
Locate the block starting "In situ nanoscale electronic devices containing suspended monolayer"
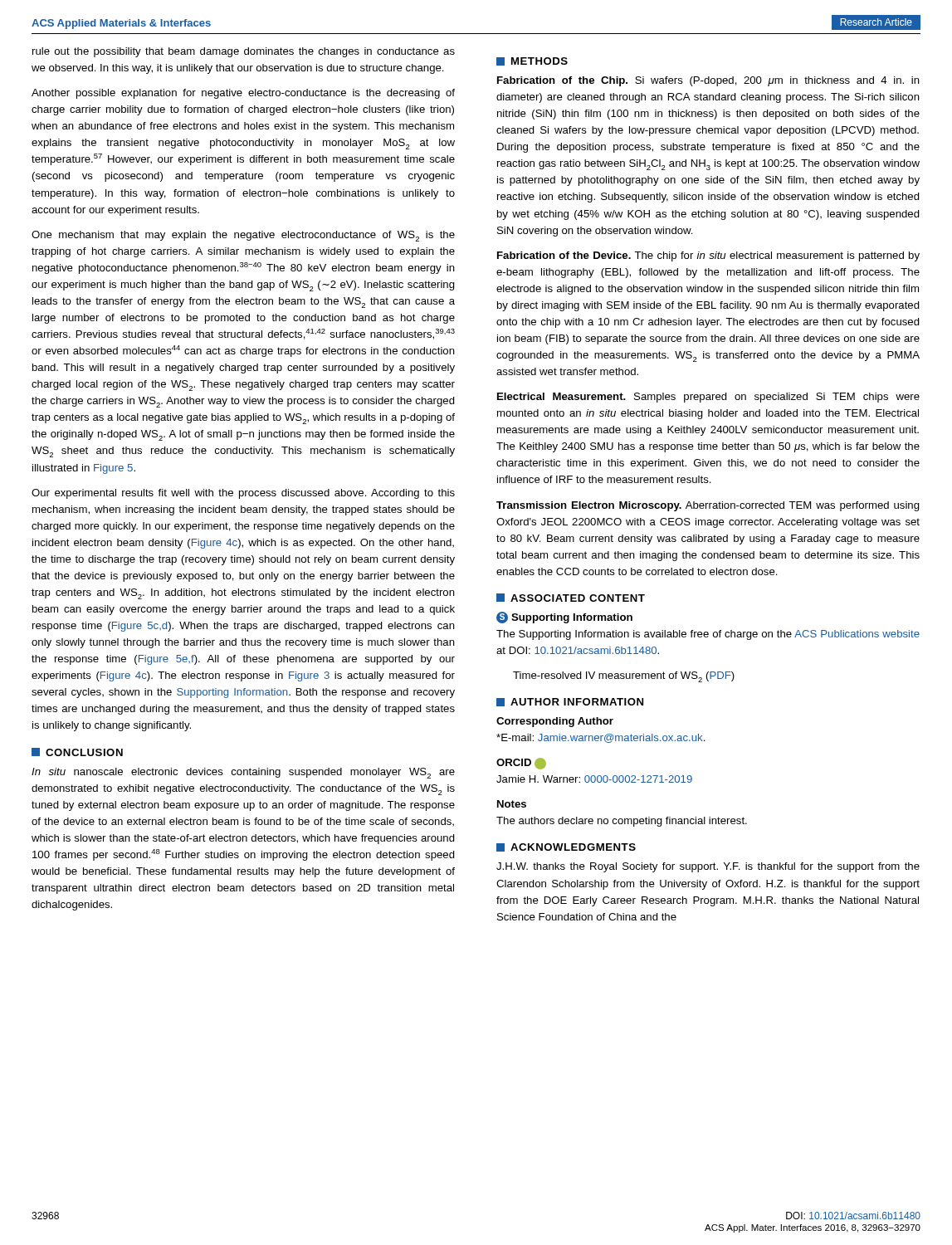tap(243, 838)
